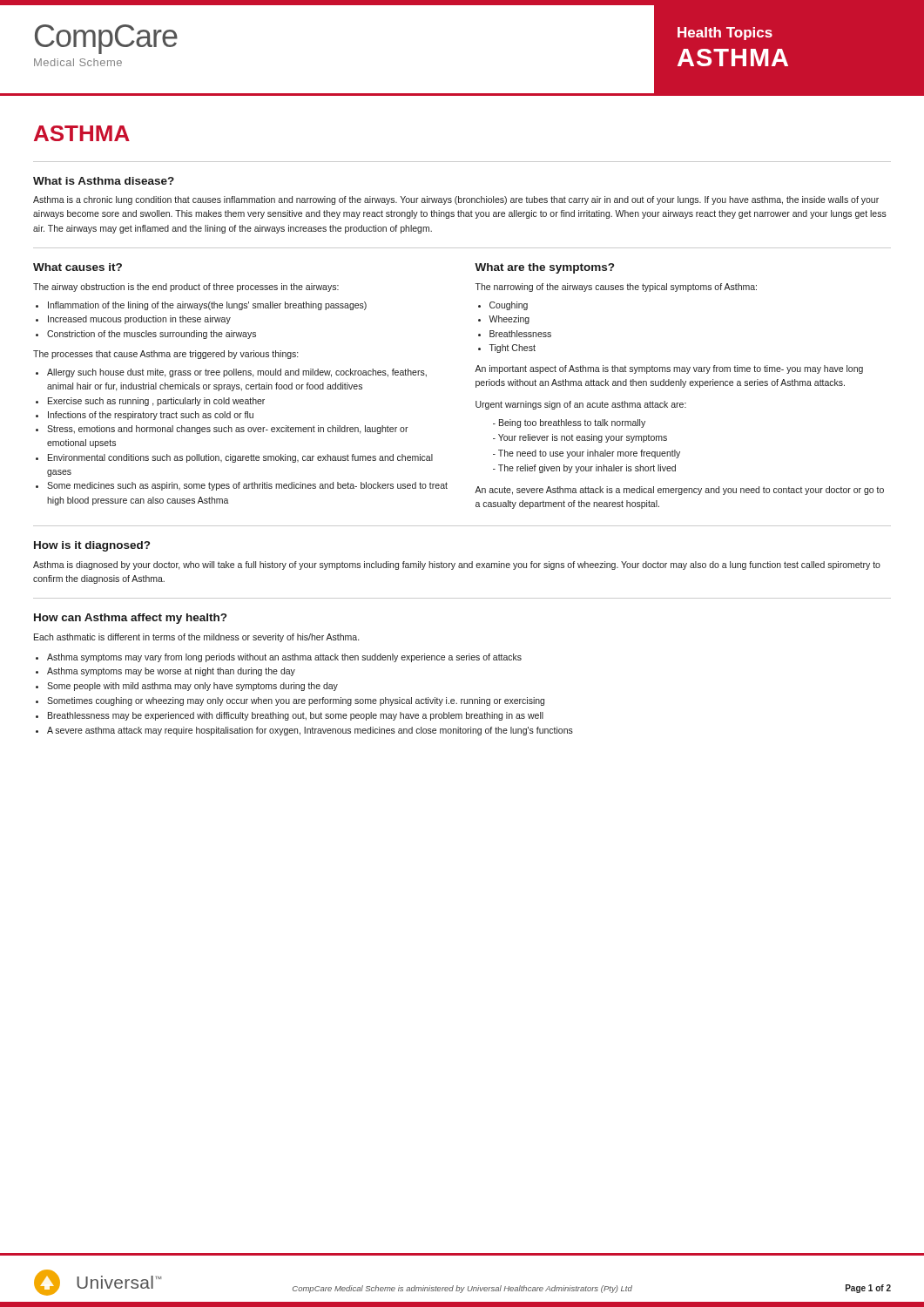Point to the block beginning "Asthma is diagnosed by your doctor,"
This screenshot has width=924, height=1307.
coord(457,572)
